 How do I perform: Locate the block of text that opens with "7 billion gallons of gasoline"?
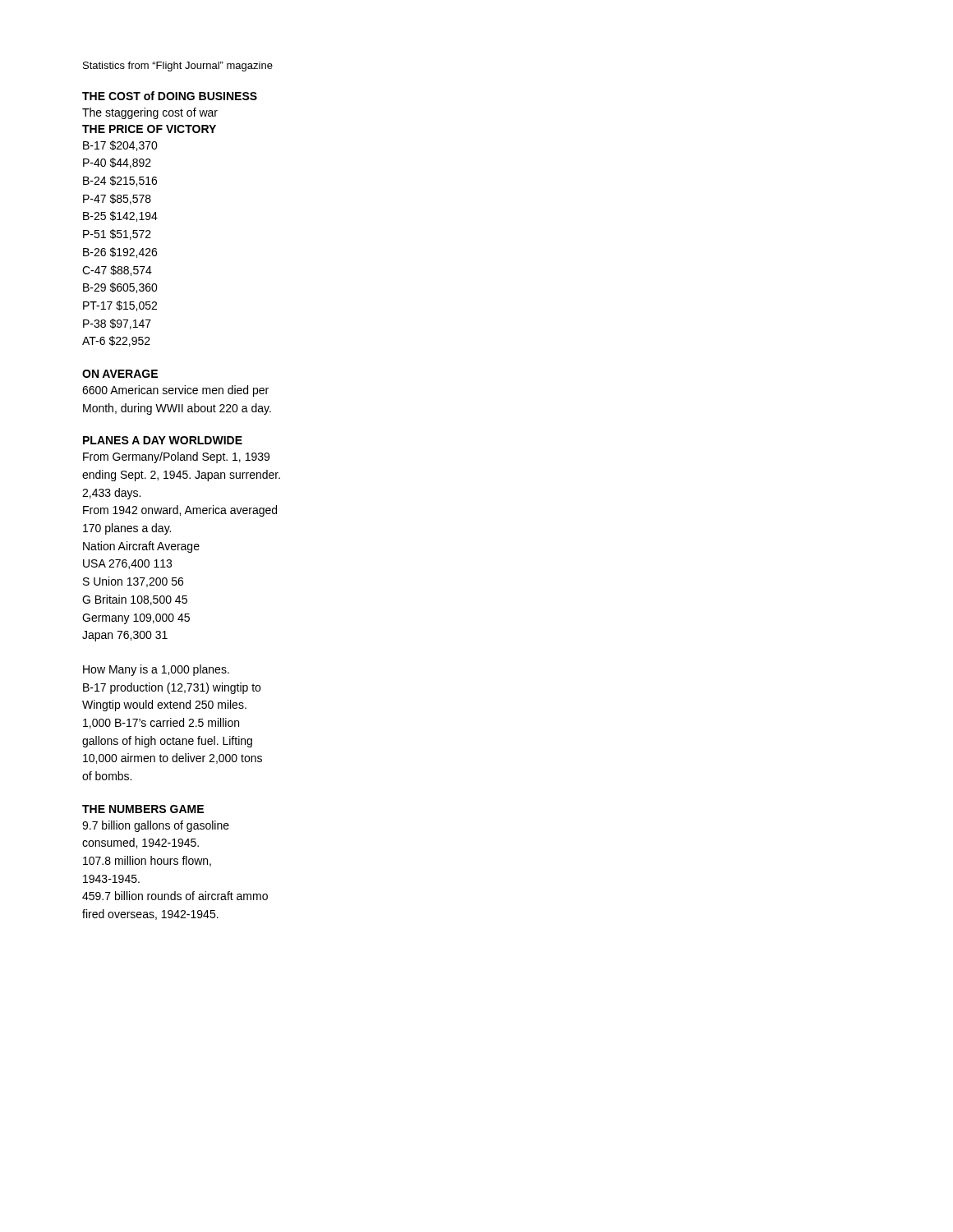[175, 870]
